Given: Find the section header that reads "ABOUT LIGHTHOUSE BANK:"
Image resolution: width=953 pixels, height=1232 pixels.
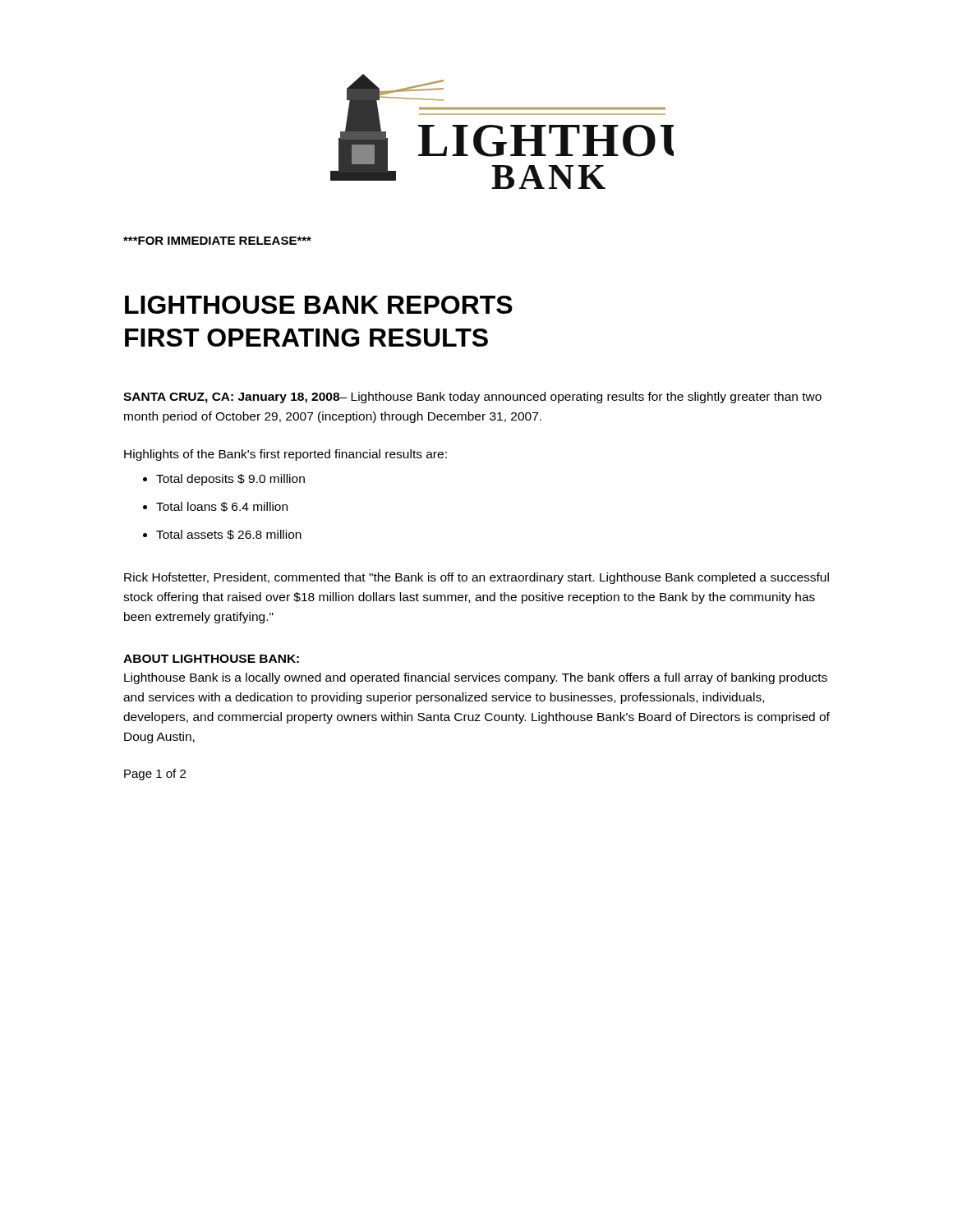Looking at the screenshot, I should pos(212,658).
